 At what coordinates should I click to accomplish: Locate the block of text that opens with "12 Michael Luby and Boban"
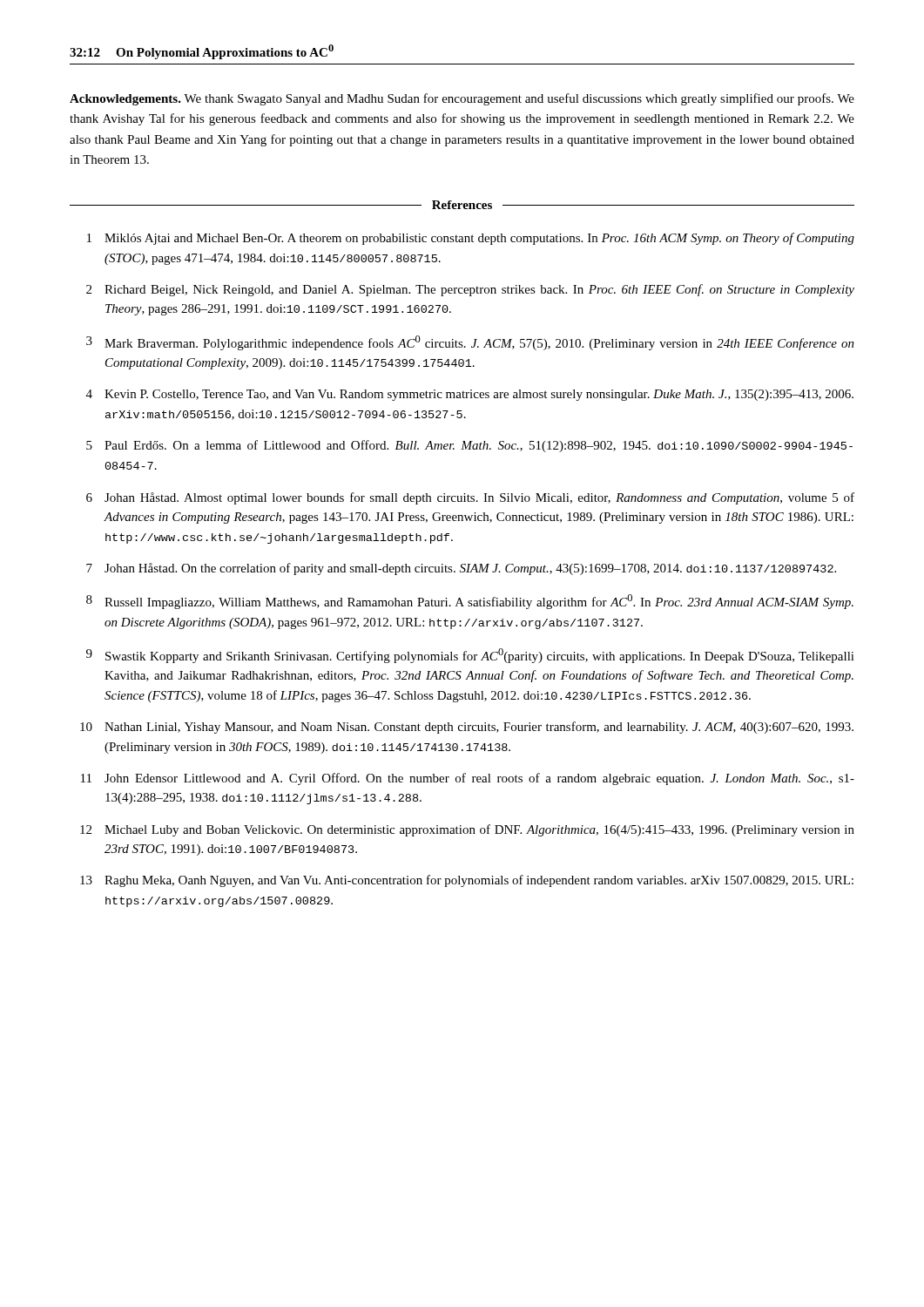462,839
